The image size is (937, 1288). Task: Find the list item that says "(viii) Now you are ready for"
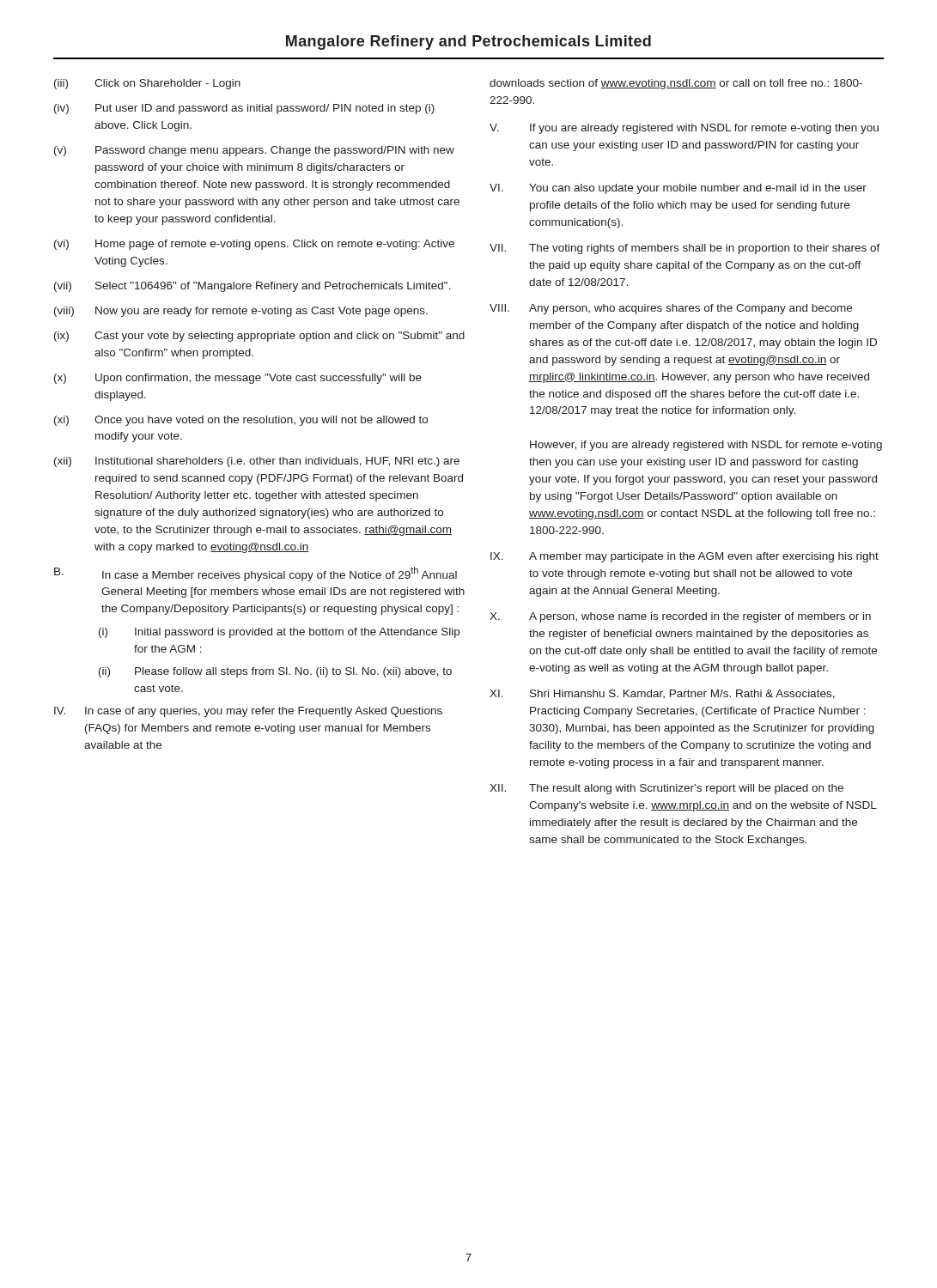[259, 311]
